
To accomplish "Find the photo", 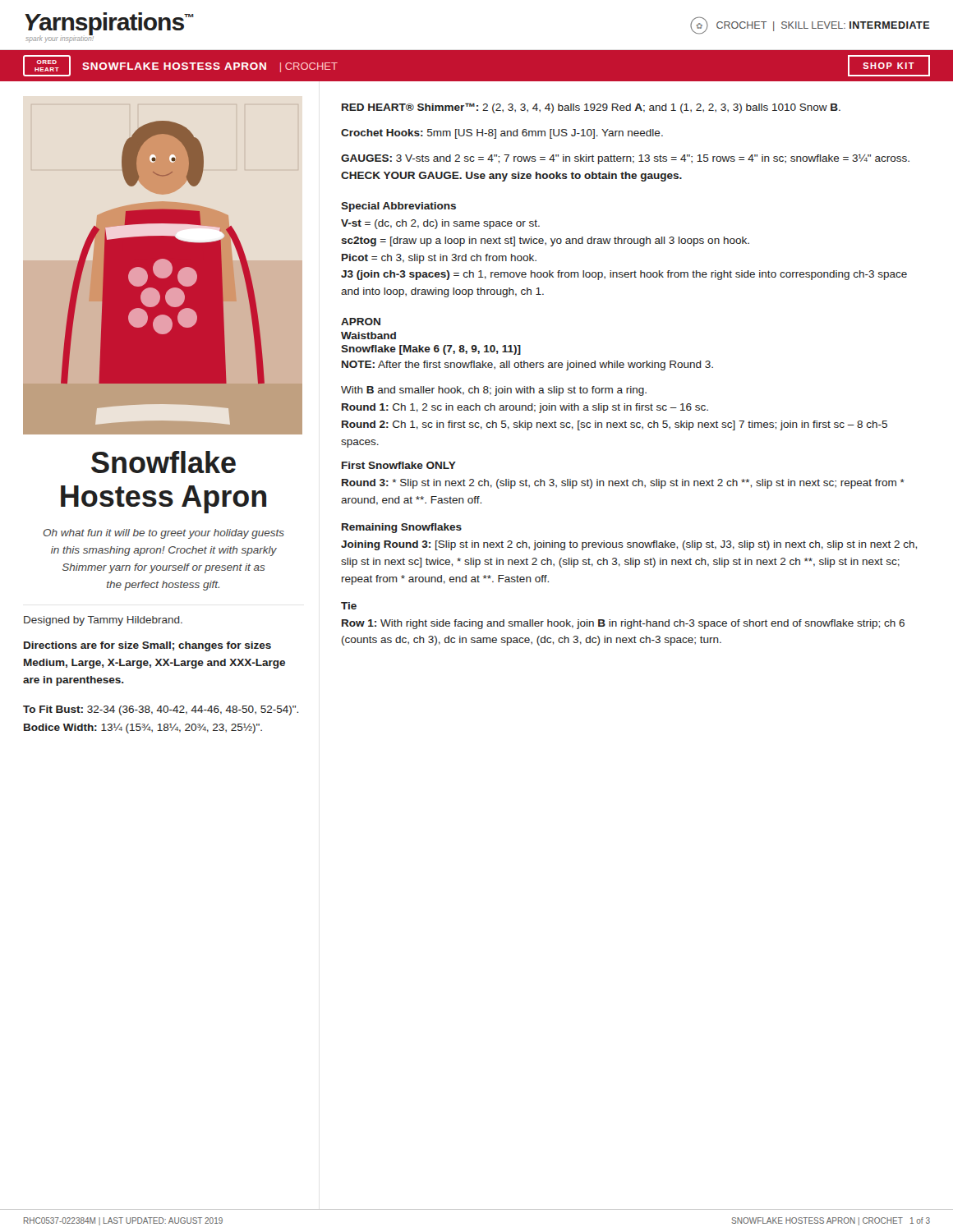I will 163,265.
